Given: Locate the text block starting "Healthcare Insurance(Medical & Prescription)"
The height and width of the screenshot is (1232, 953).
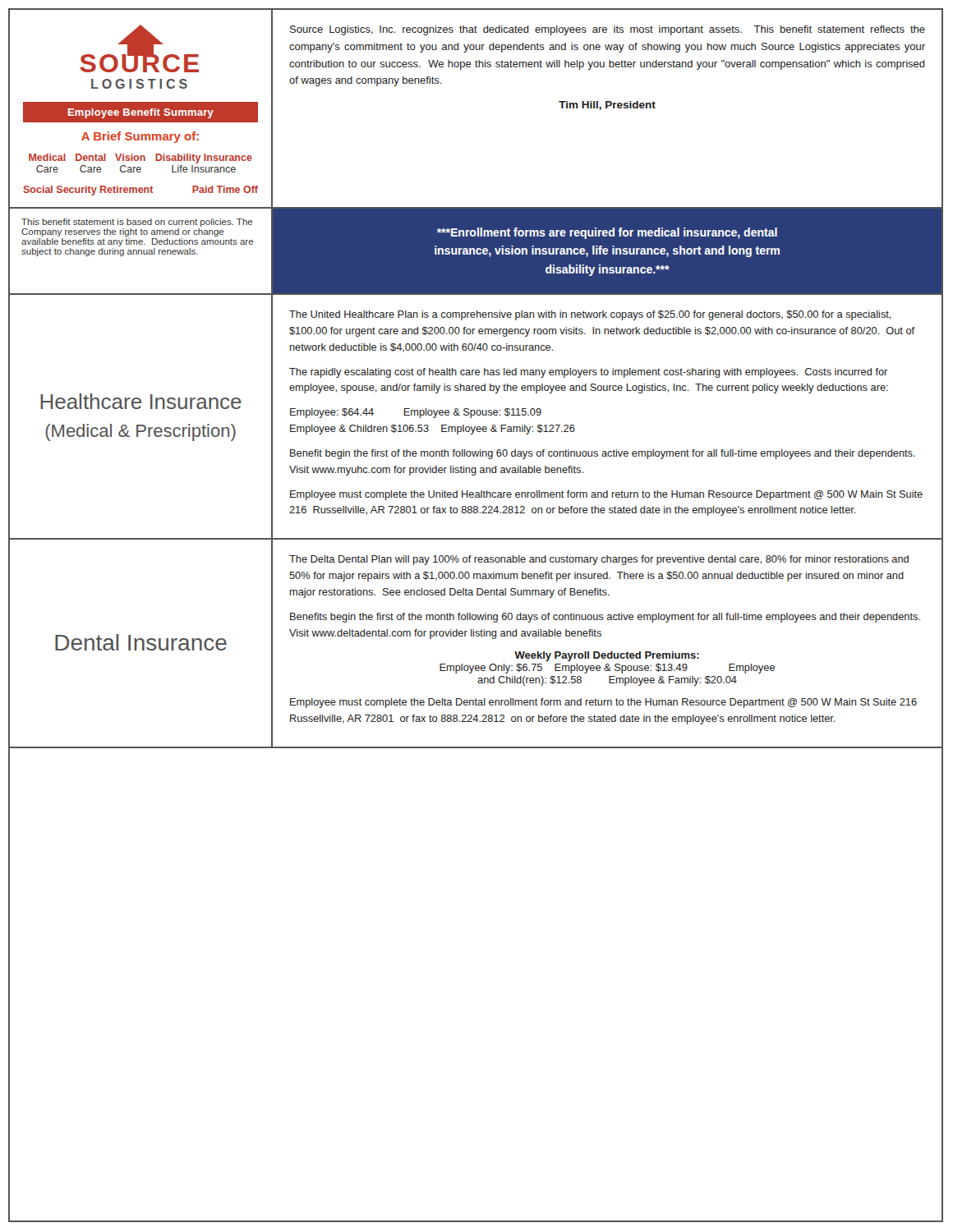Looking at the screenshot, I should pyautogui.click(x=140, y=415).
